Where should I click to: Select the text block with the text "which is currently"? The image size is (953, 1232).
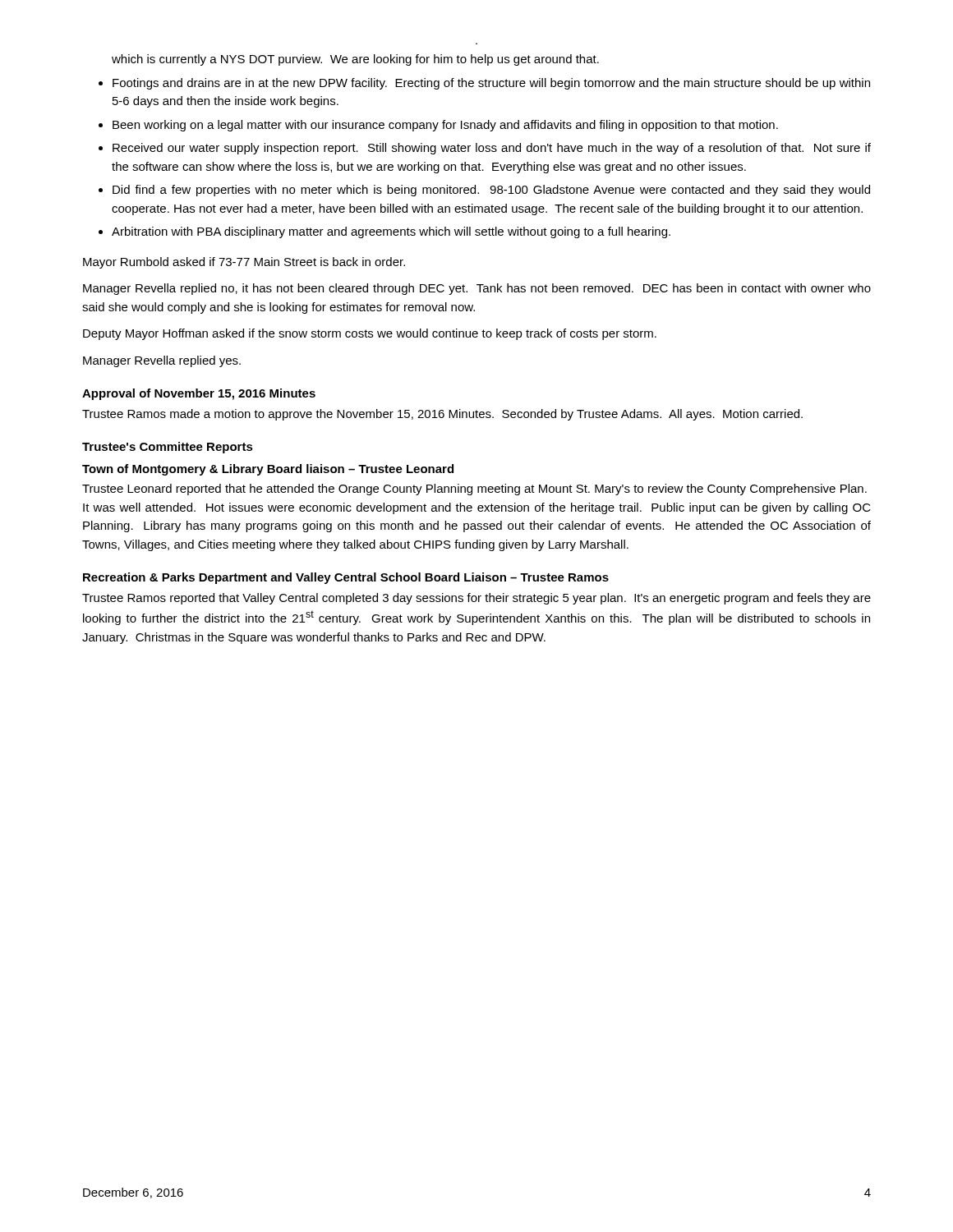click(x=356, y=59)
